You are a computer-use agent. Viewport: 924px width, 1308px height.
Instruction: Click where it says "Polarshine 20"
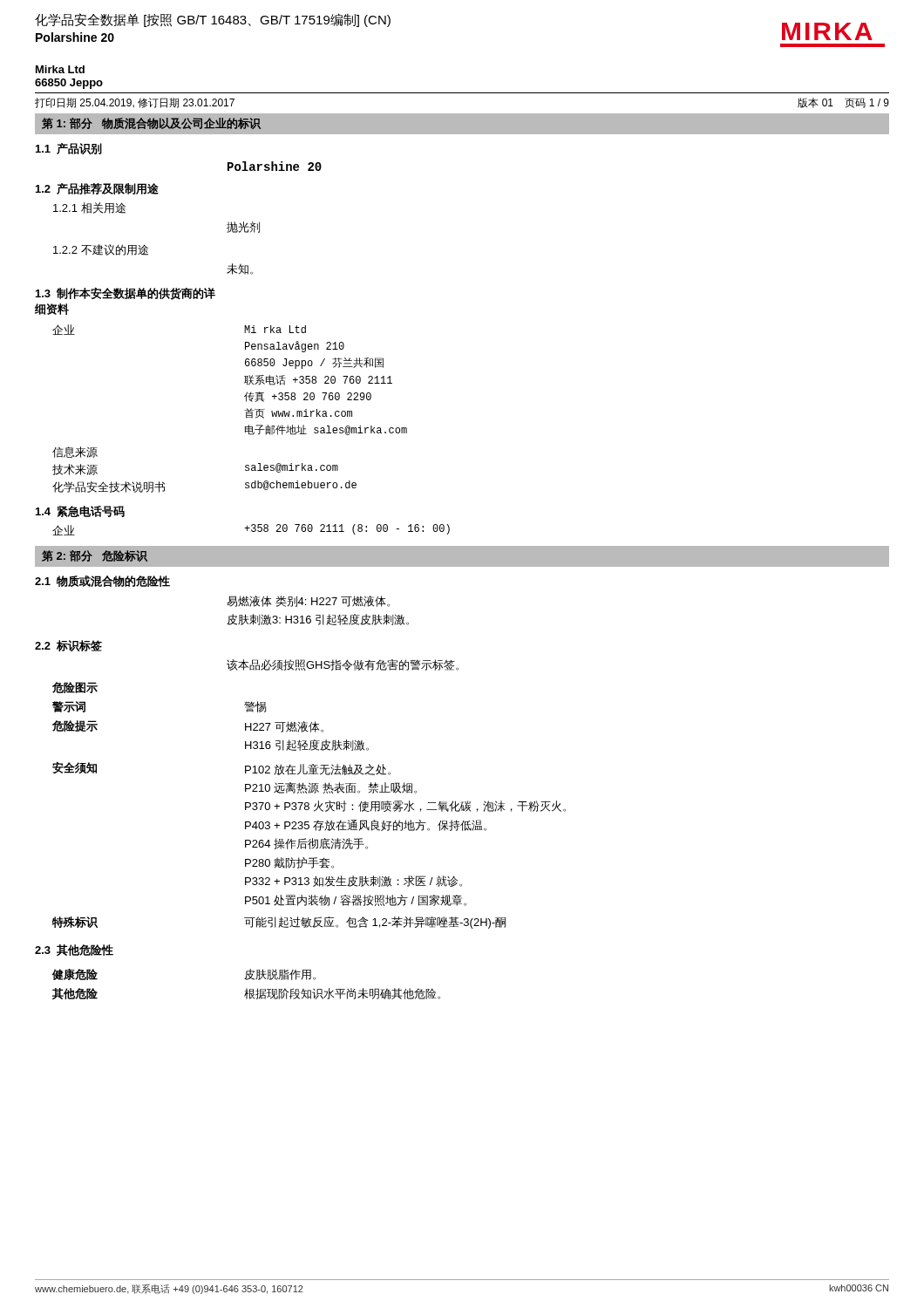pos(274,167)
